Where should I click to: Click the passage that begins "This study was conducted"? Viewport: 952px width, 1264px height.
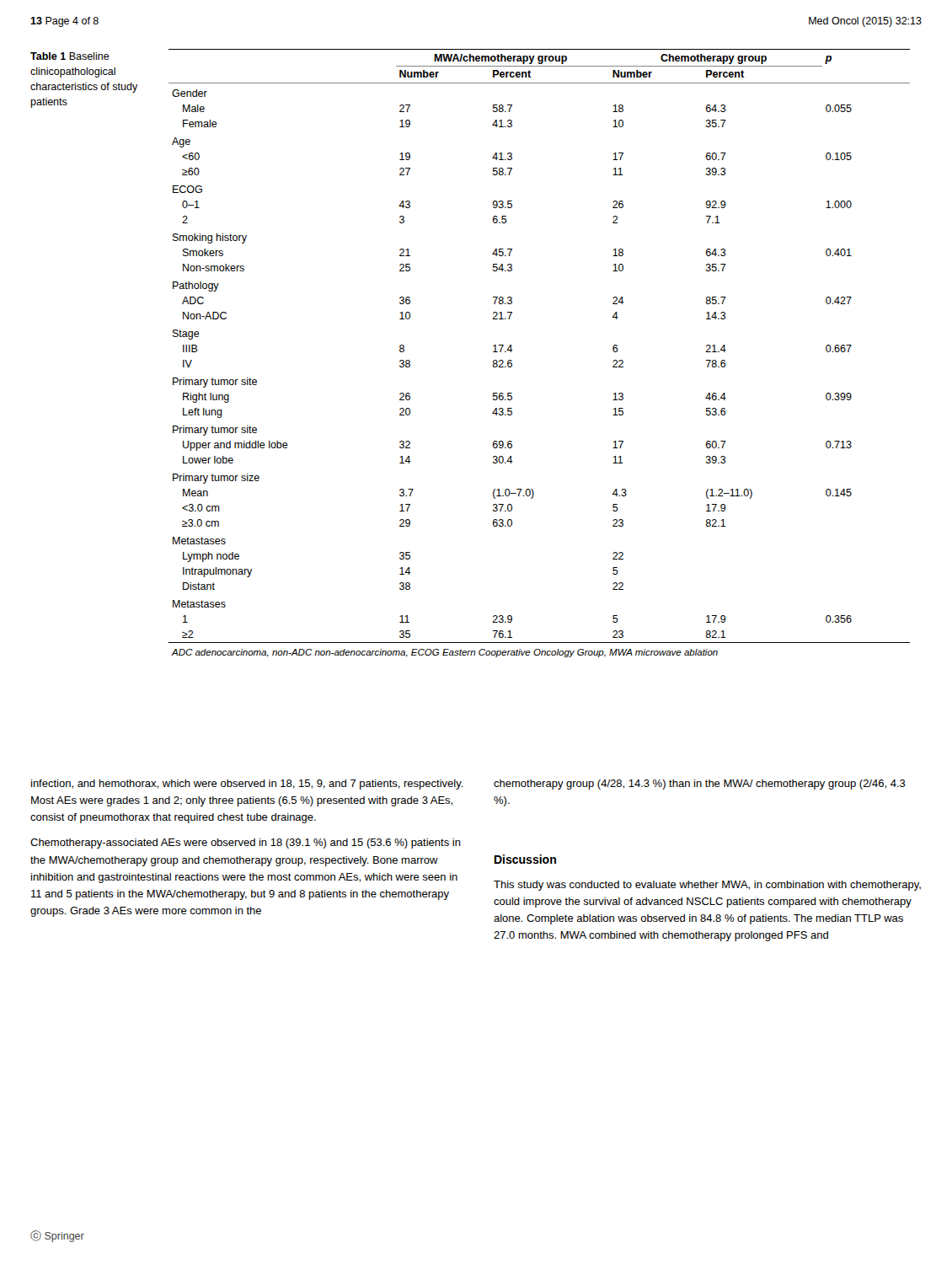[708, 910]
